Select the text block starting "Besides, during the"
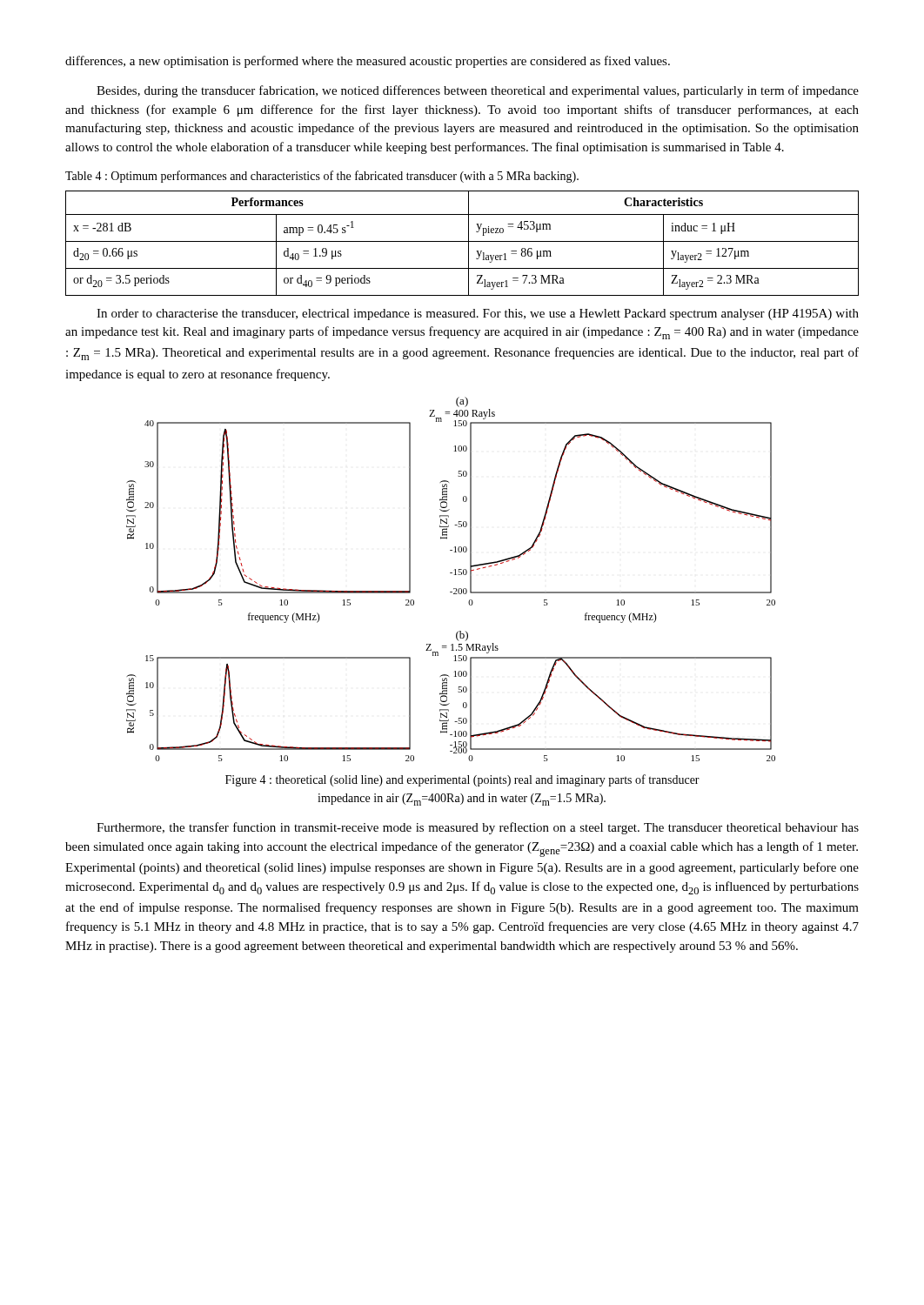 (462, 119)
